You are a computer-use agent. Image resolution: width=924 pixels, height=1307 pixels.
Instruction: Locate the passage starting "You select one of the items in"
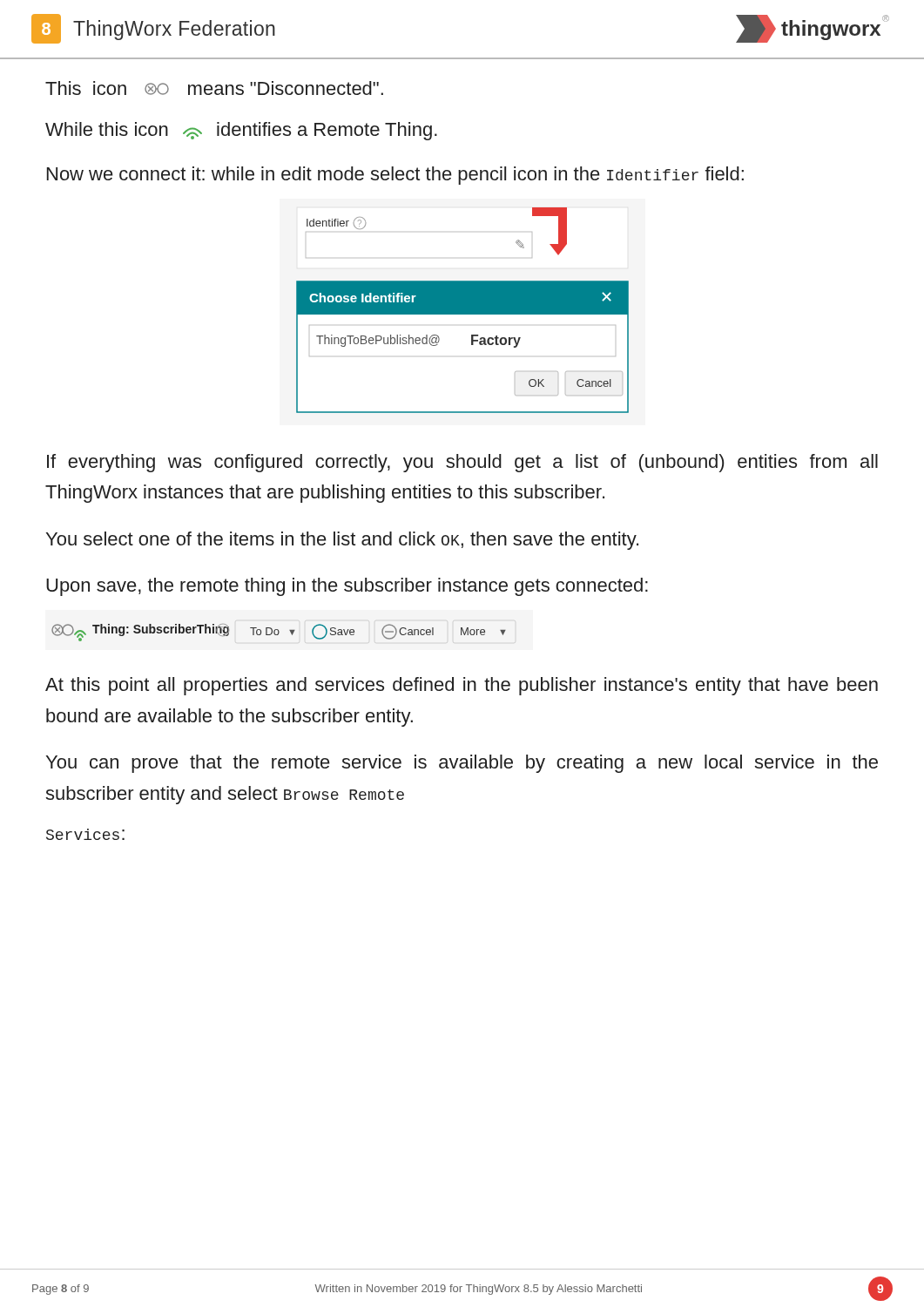pyautogui.click(x=343, y=539)
